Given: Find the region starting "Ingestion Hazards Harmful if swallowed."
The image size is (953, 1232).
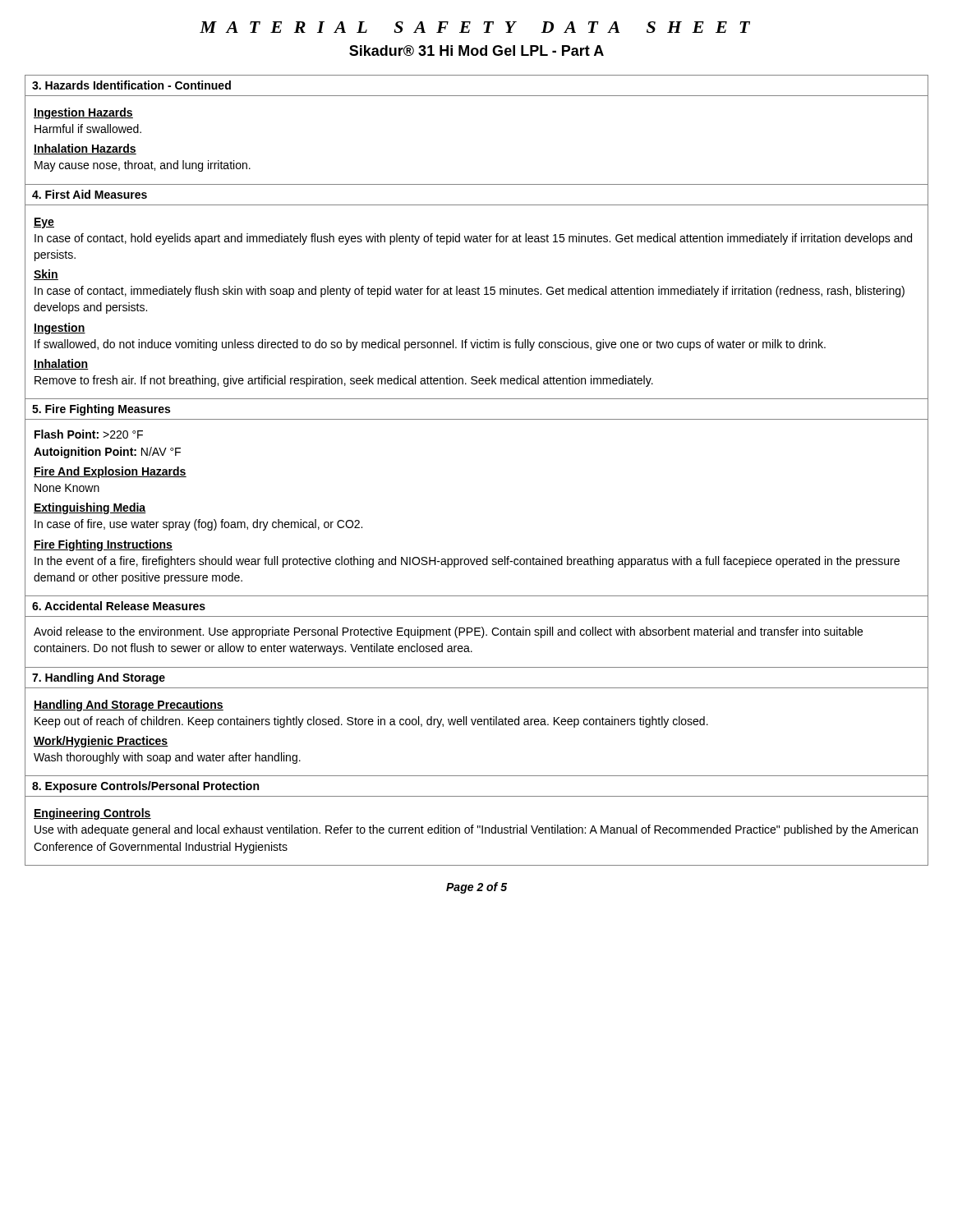Looking at the screenshot, I should 83,113.
